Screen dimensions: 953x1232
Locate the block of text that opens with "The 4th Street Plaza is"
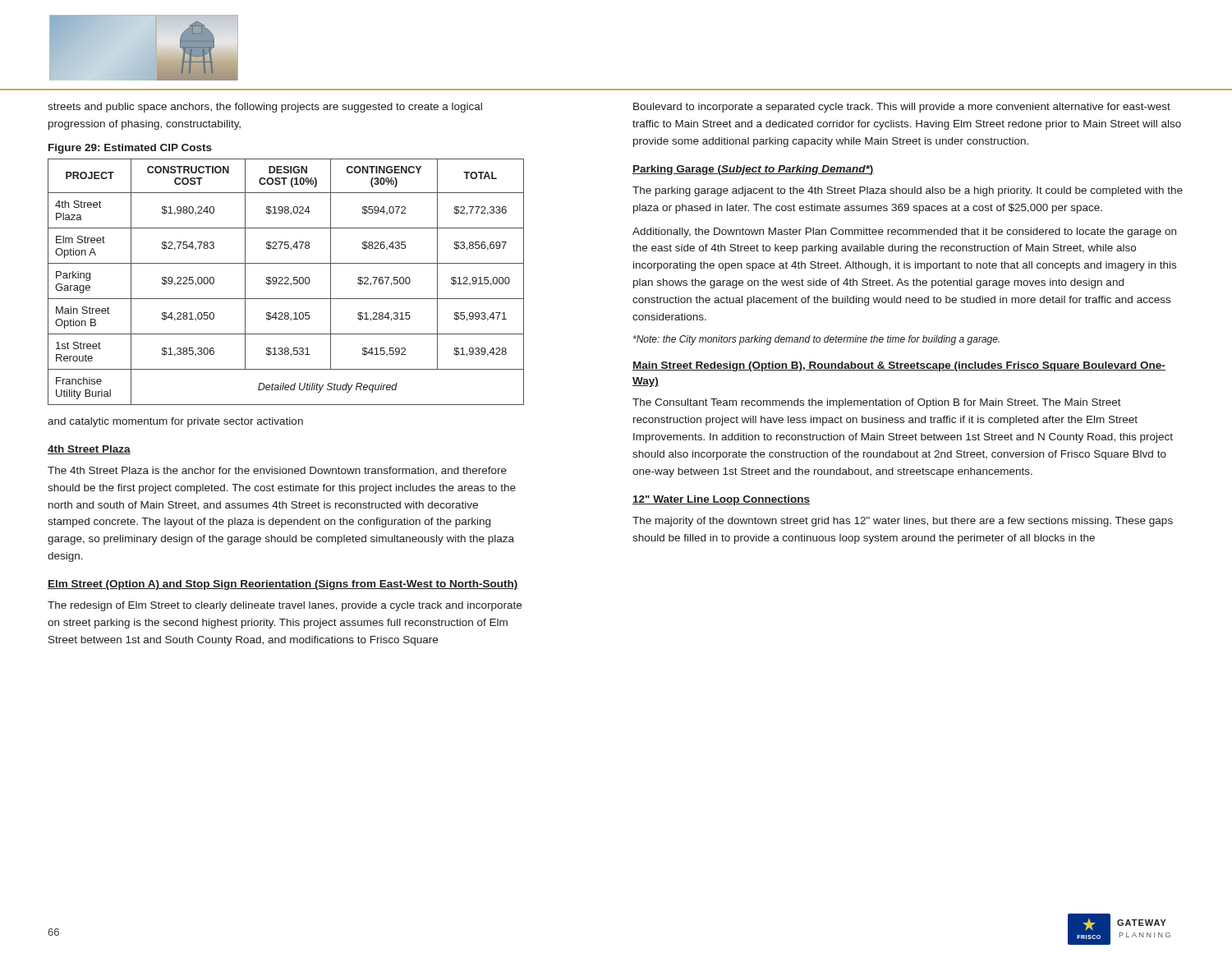tap(282, 513)
